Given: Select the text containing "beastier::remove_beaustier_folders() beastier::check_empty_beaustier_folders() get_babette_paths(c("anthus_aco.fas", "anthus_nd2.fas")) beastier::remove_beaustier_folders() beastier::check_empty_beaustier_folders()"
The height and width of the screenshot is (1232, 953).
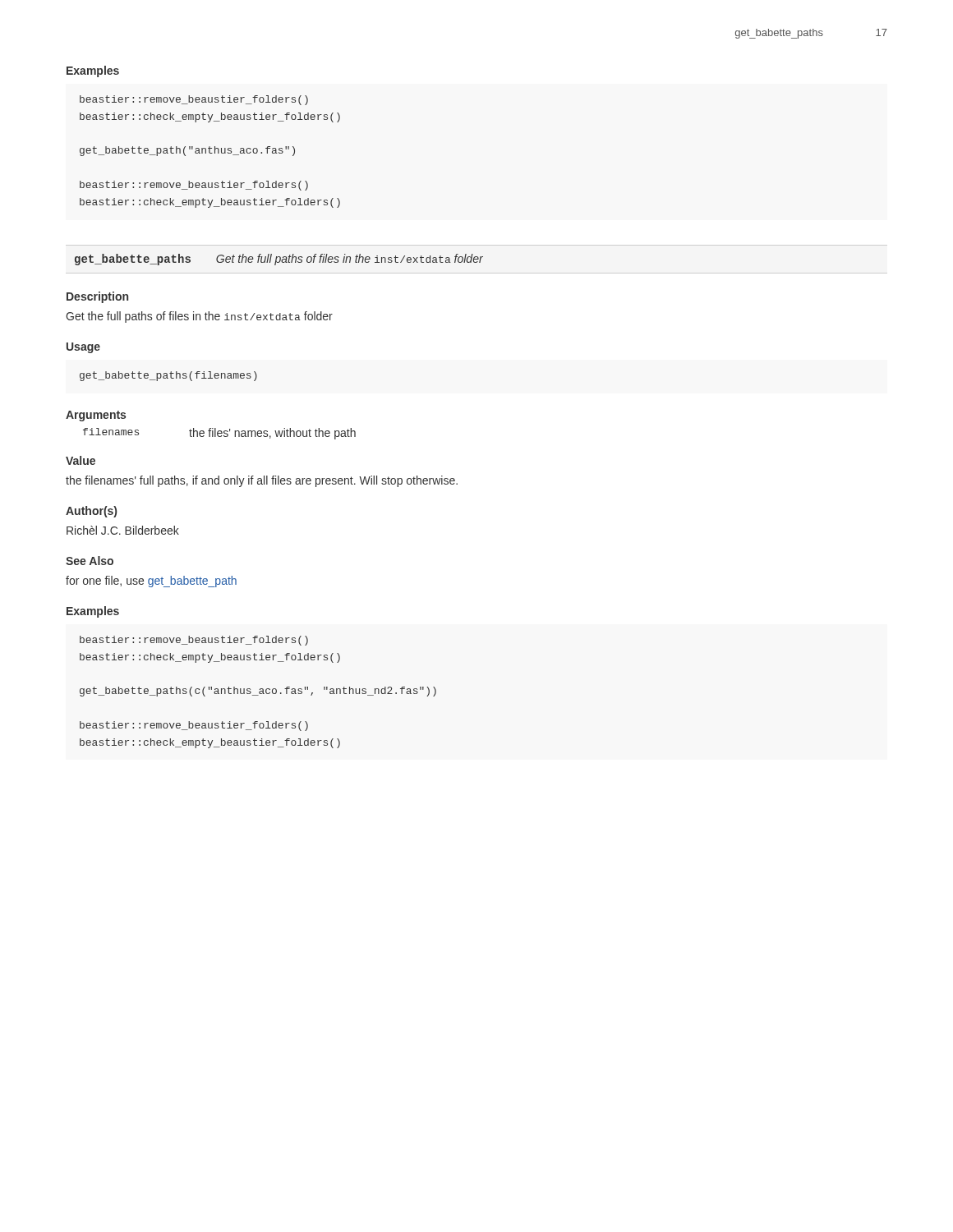Looking at the screenshot, I should pyautogui.click(x=194, y=641).
